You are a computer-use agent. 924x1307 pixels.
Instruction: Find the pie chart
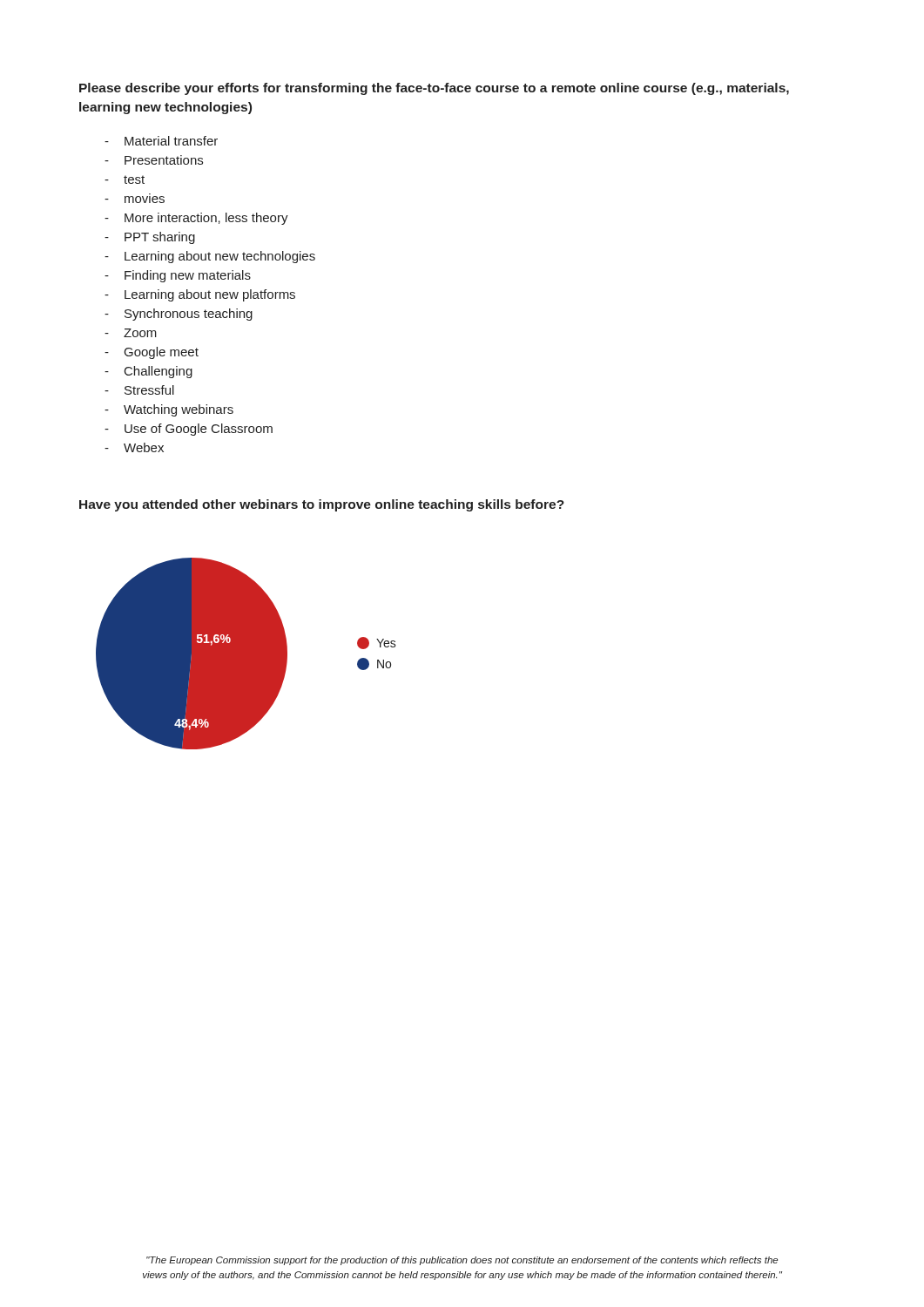(x=462, y=653)
